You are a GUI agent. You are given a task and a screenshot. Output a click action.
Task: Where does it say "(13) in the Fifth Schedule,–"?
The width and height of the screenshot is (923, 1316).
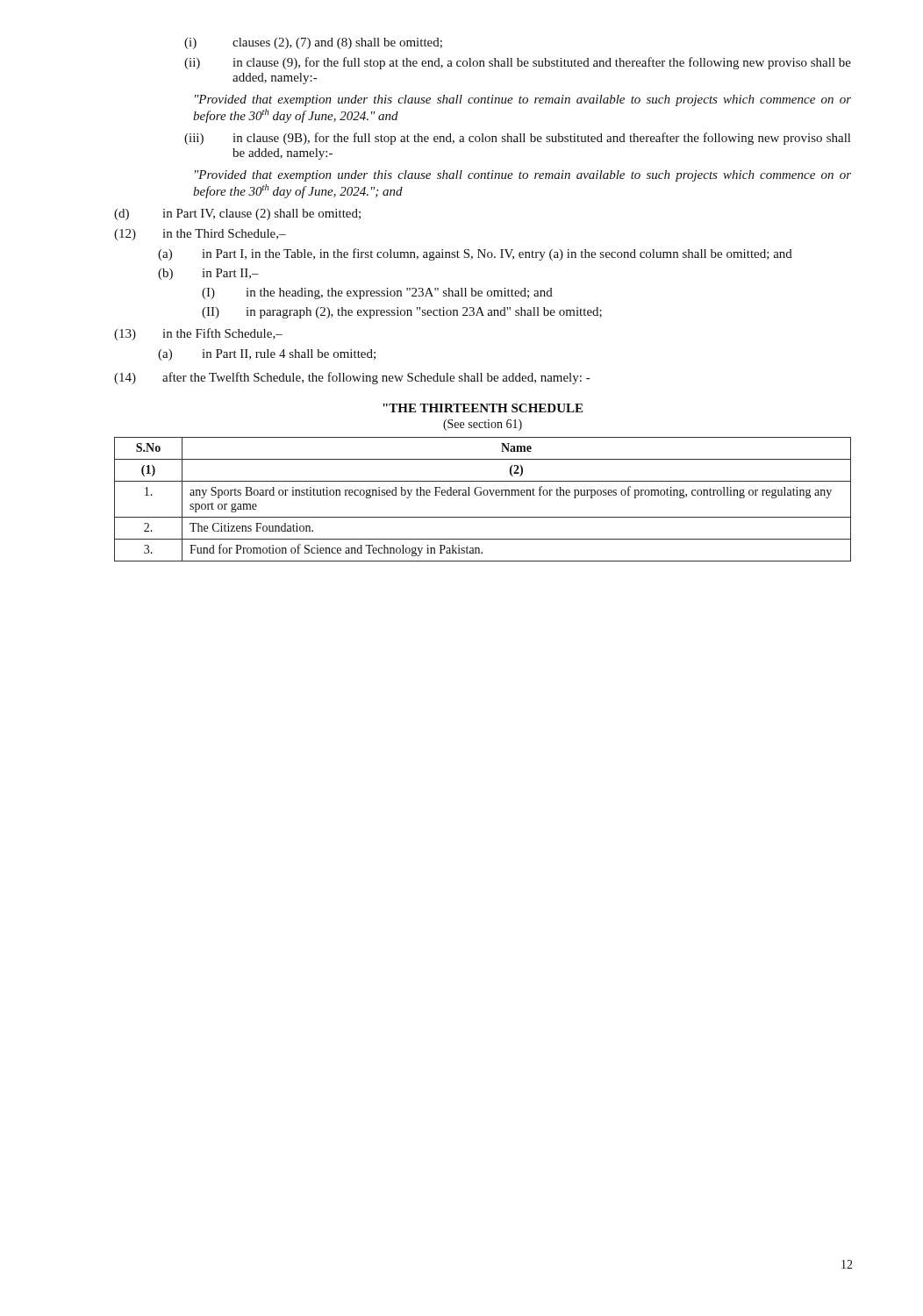pos(198,334)
